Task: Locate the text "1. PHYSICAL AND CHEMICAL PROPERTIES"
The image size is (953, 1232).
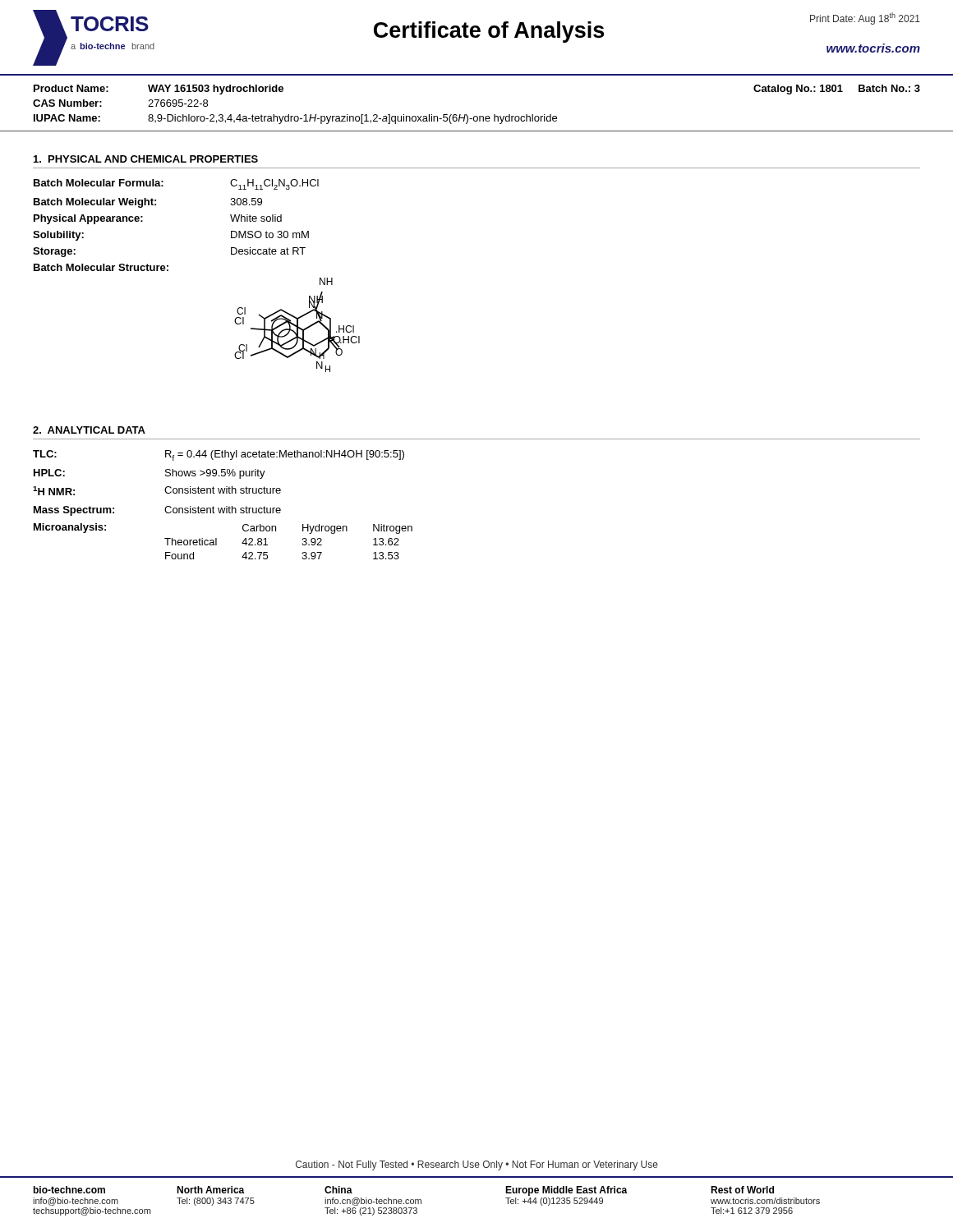Action: [146, 159]
